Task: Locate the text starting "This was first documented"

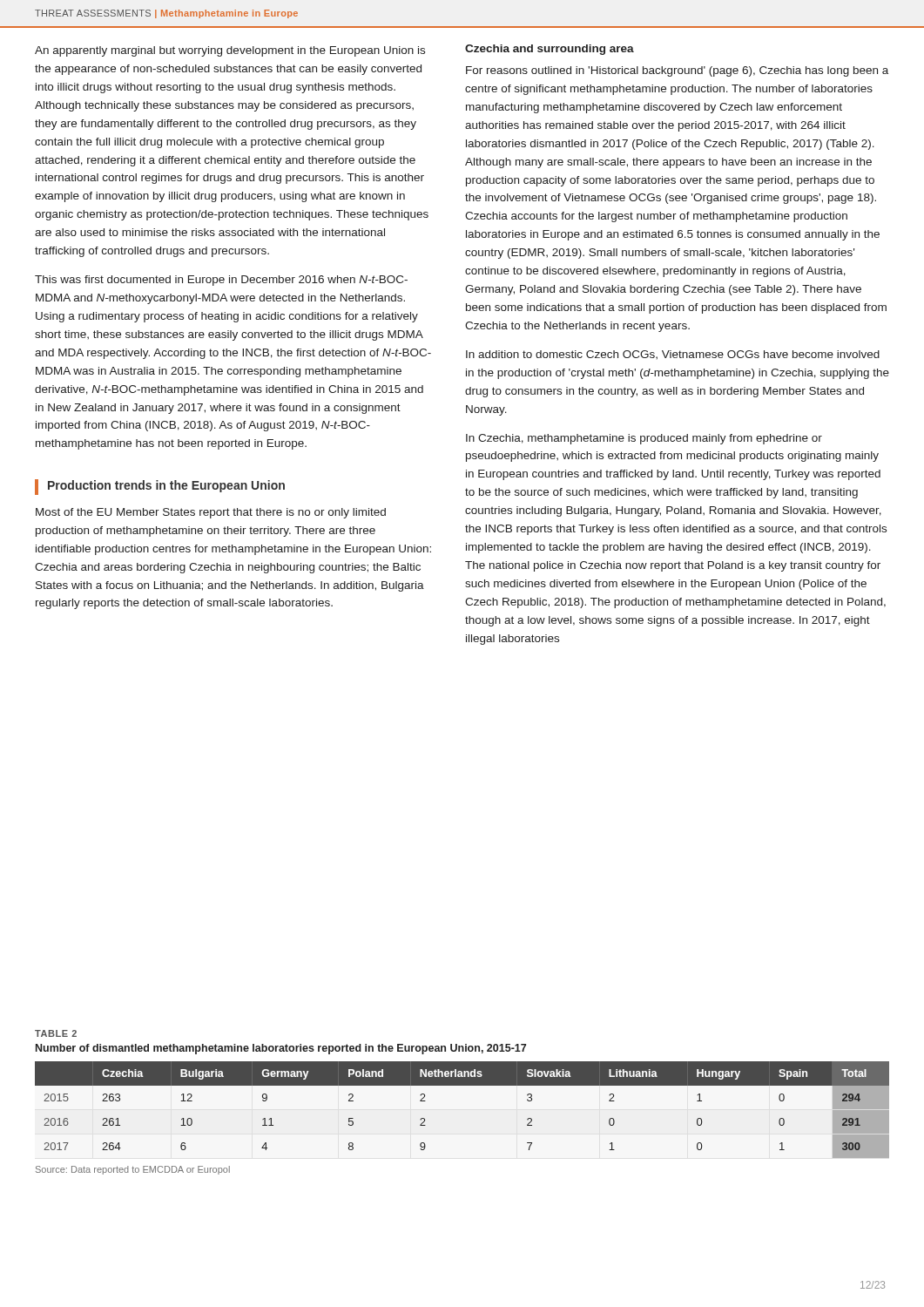Action: (x=234, y=362)
